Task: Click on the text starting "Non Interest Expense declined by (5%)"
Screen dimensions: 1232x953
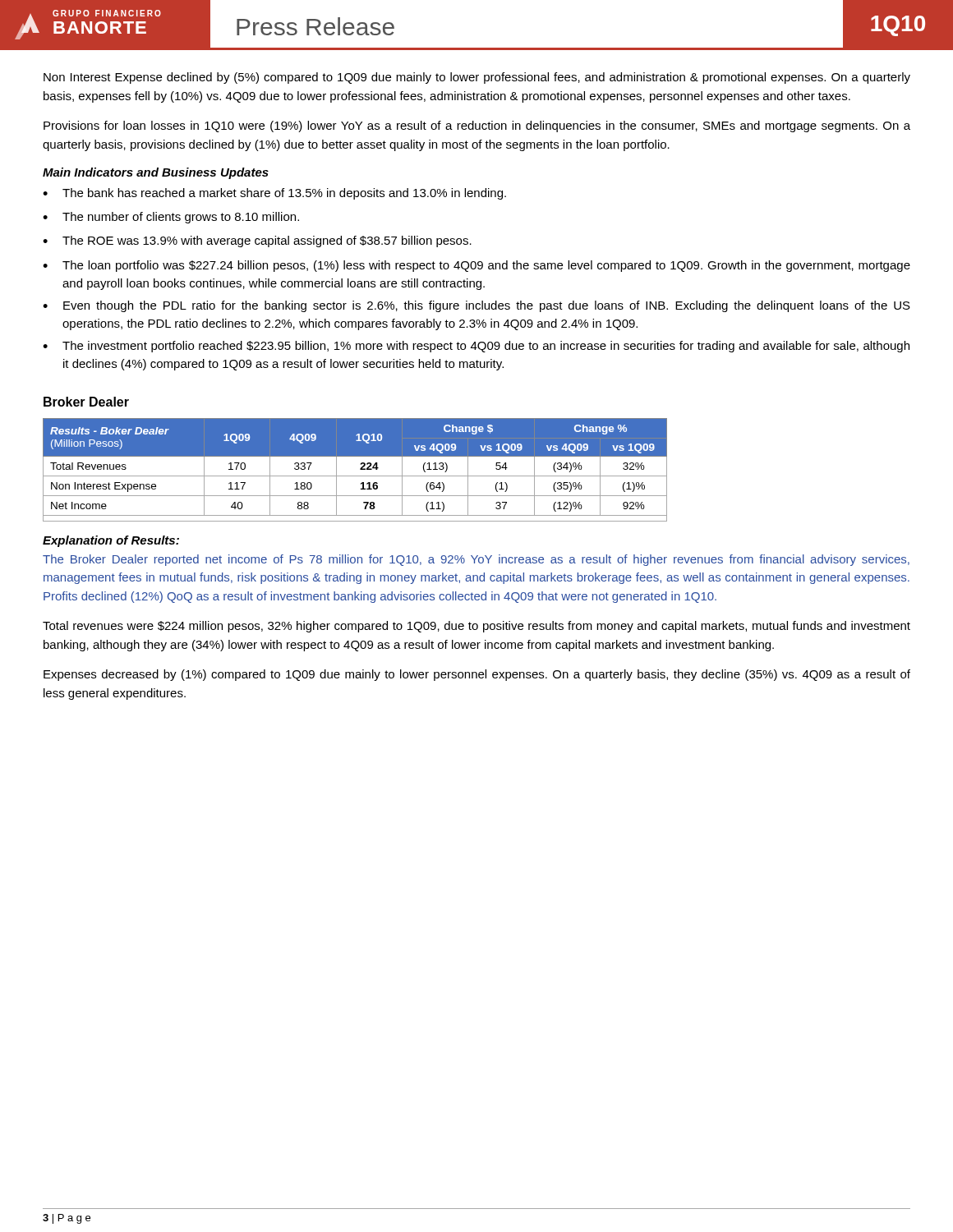Action: (476, 86)
